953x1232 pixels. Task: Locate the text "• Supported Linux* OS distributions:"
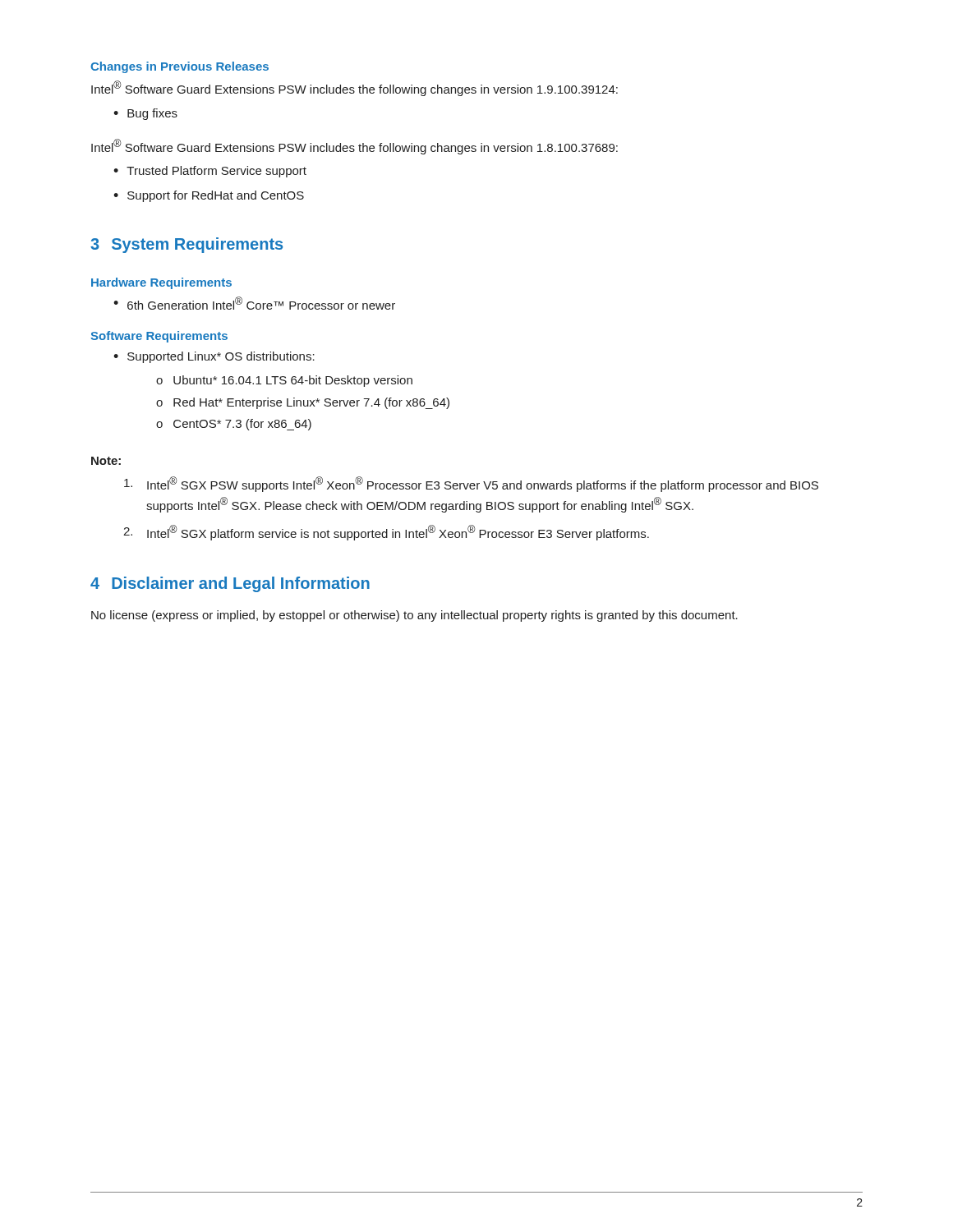(x=214, y=357)
